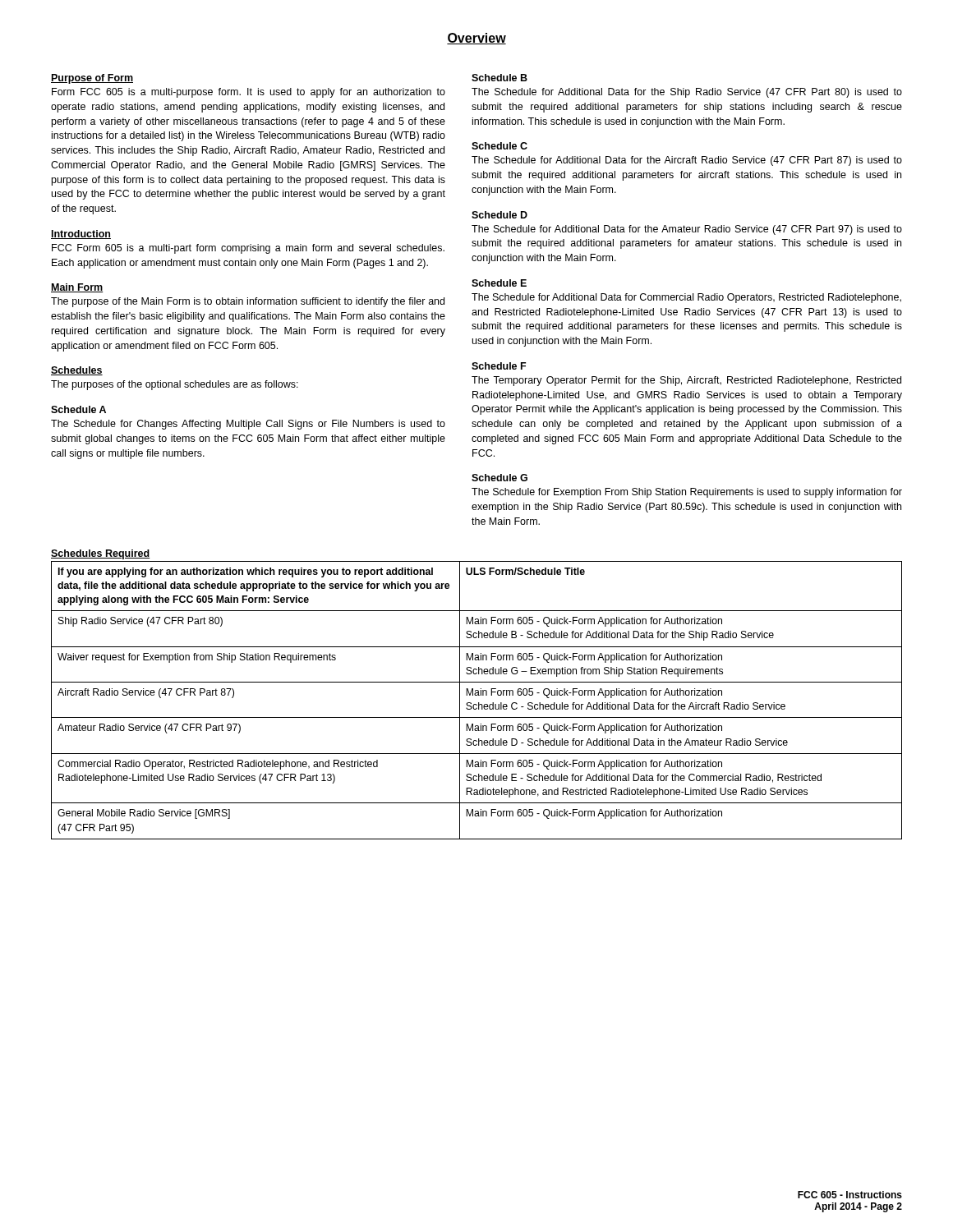Image resolution: width=953 pixels, height=1232 pixels.
Task: Click on the element starting "The Schedule for Changes"
Action: click(248, 439)
